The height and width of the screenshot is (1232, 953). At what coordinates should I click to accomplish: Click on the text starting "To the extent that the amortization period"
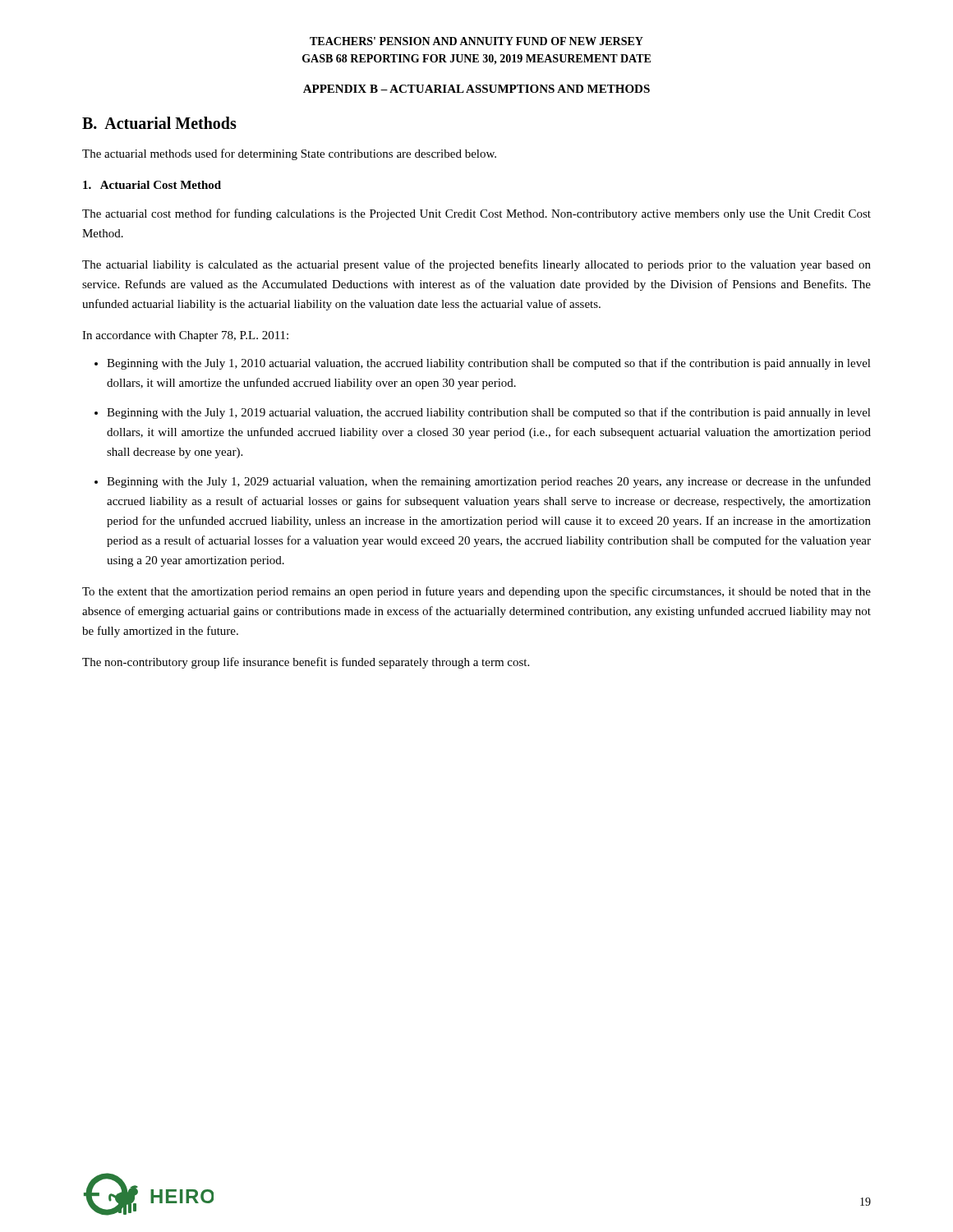tap(476, 611)
